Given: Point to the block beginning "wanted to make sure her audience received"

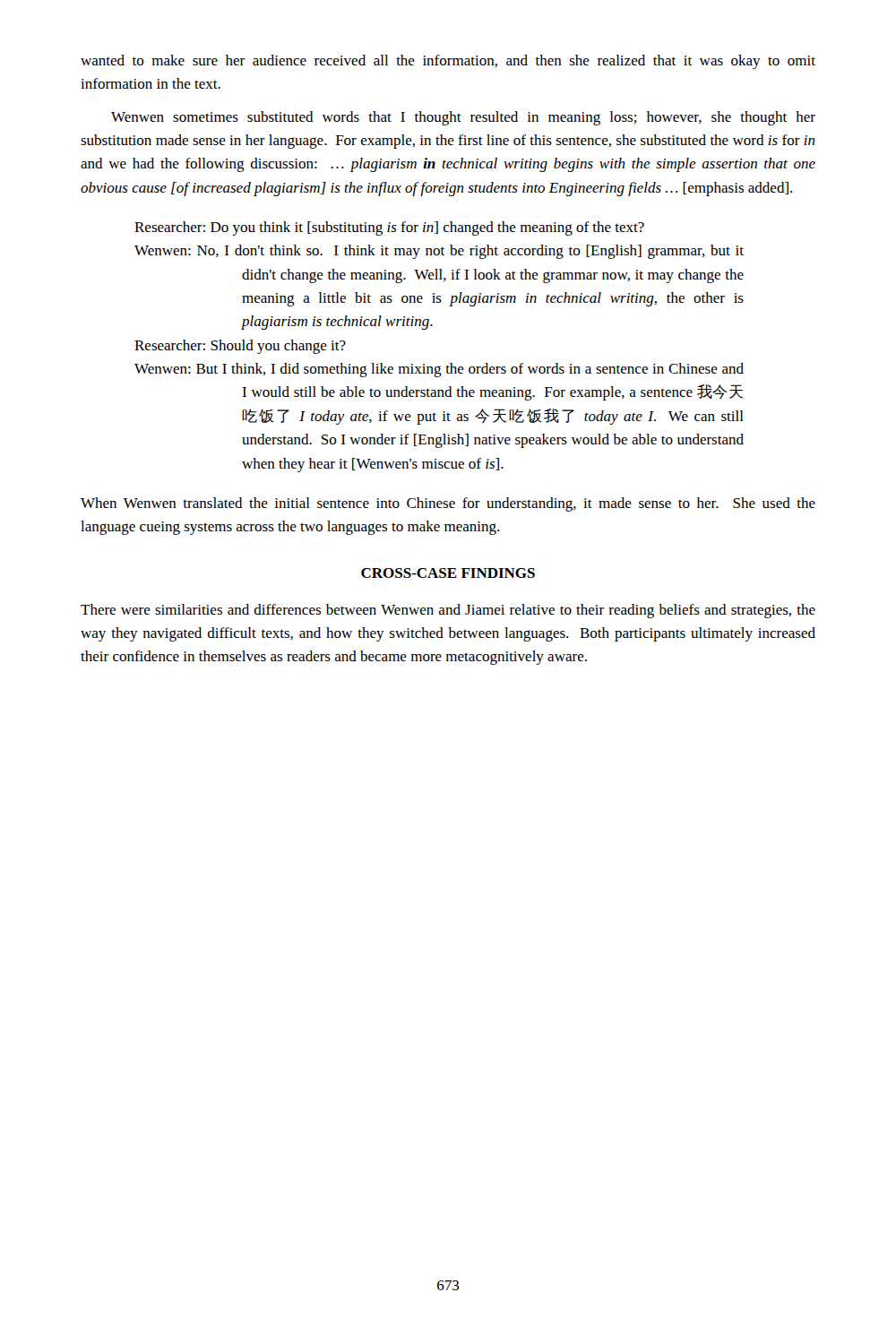Looking at the screenshot, I should pos(448,72).
